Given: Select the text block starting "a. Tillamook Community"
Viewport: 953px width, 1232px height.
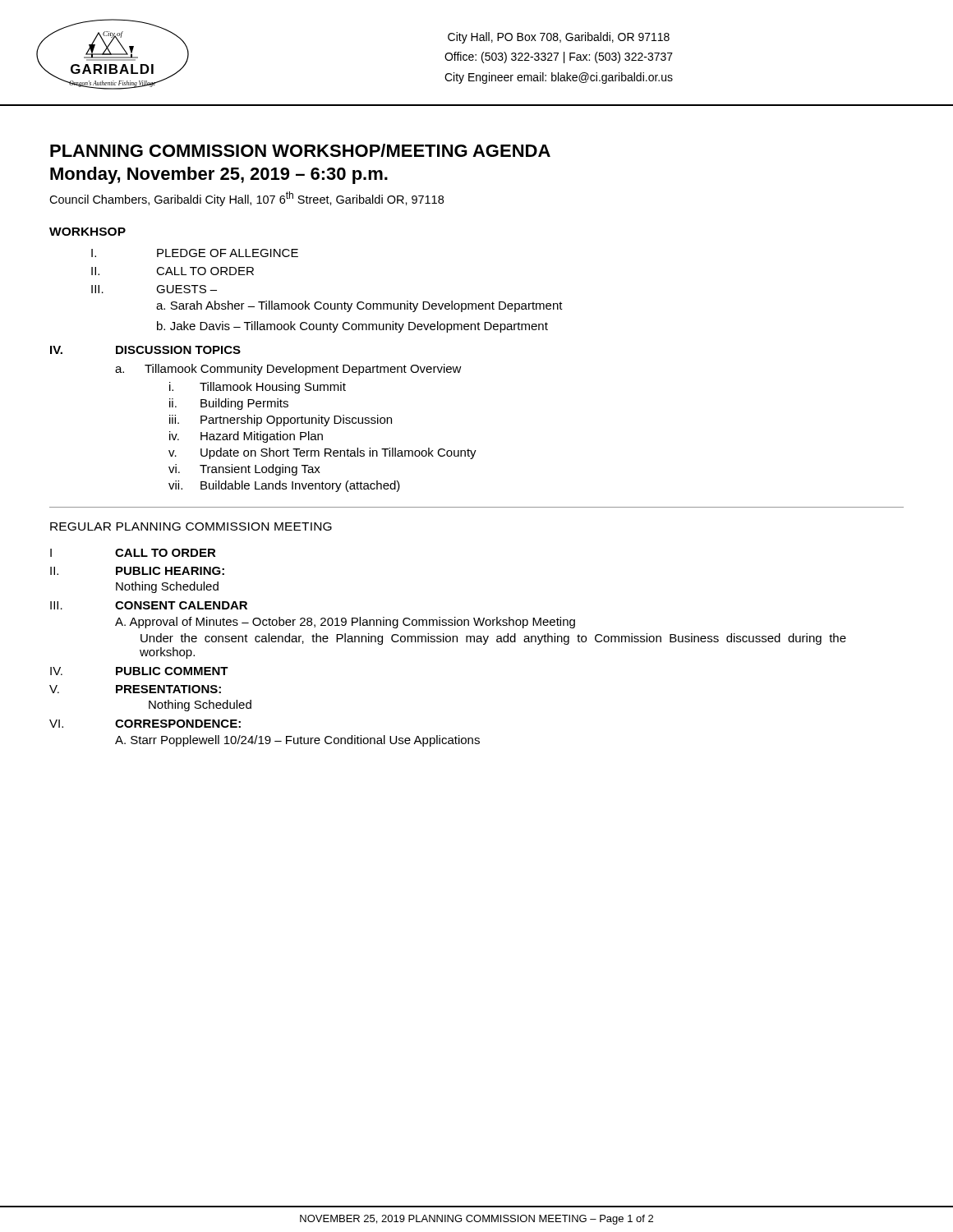Looking at the screenshot, I should pos(288,369).
